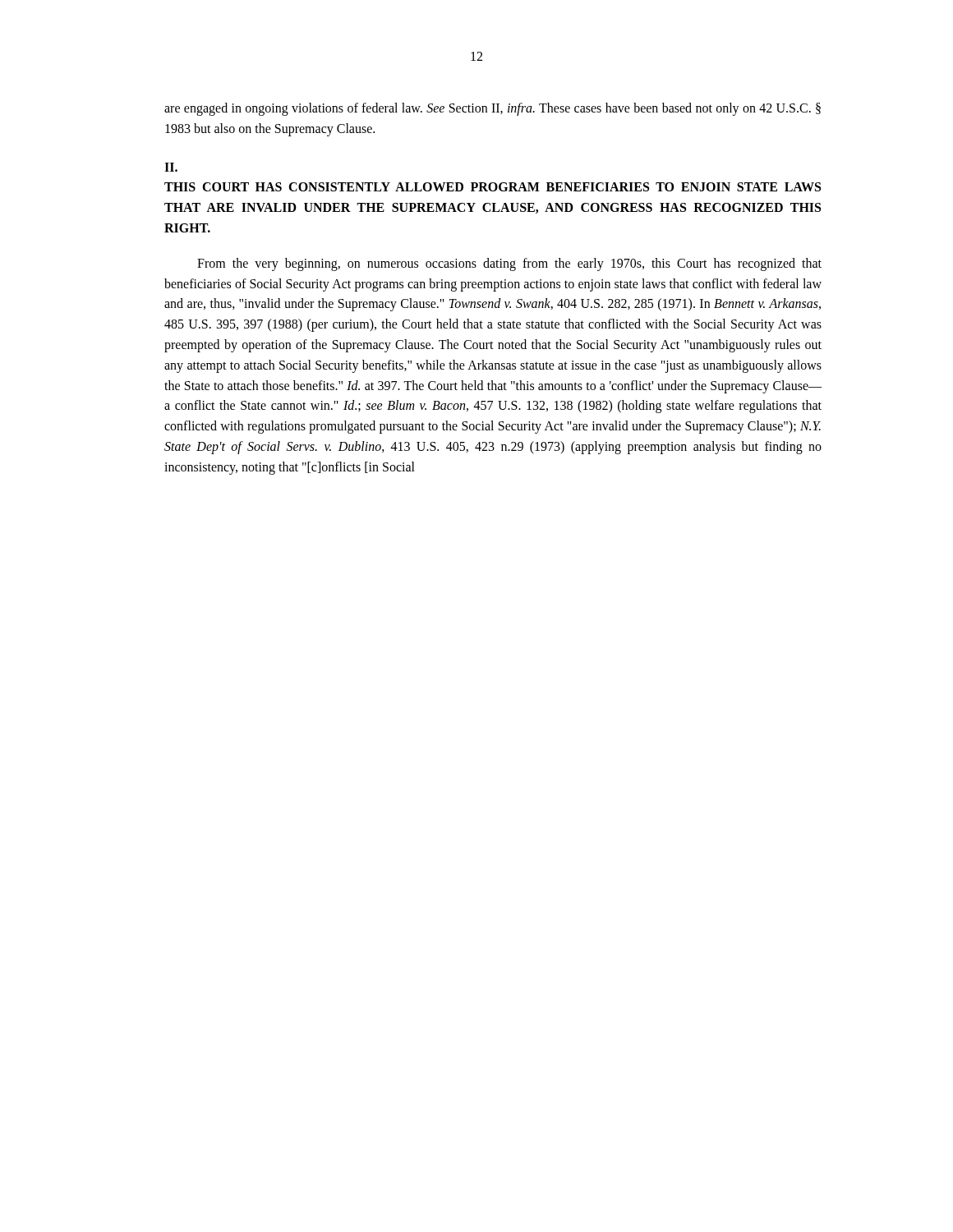
Task: Select the text block that says "From the very beginning,"
Action: [493, 365]
